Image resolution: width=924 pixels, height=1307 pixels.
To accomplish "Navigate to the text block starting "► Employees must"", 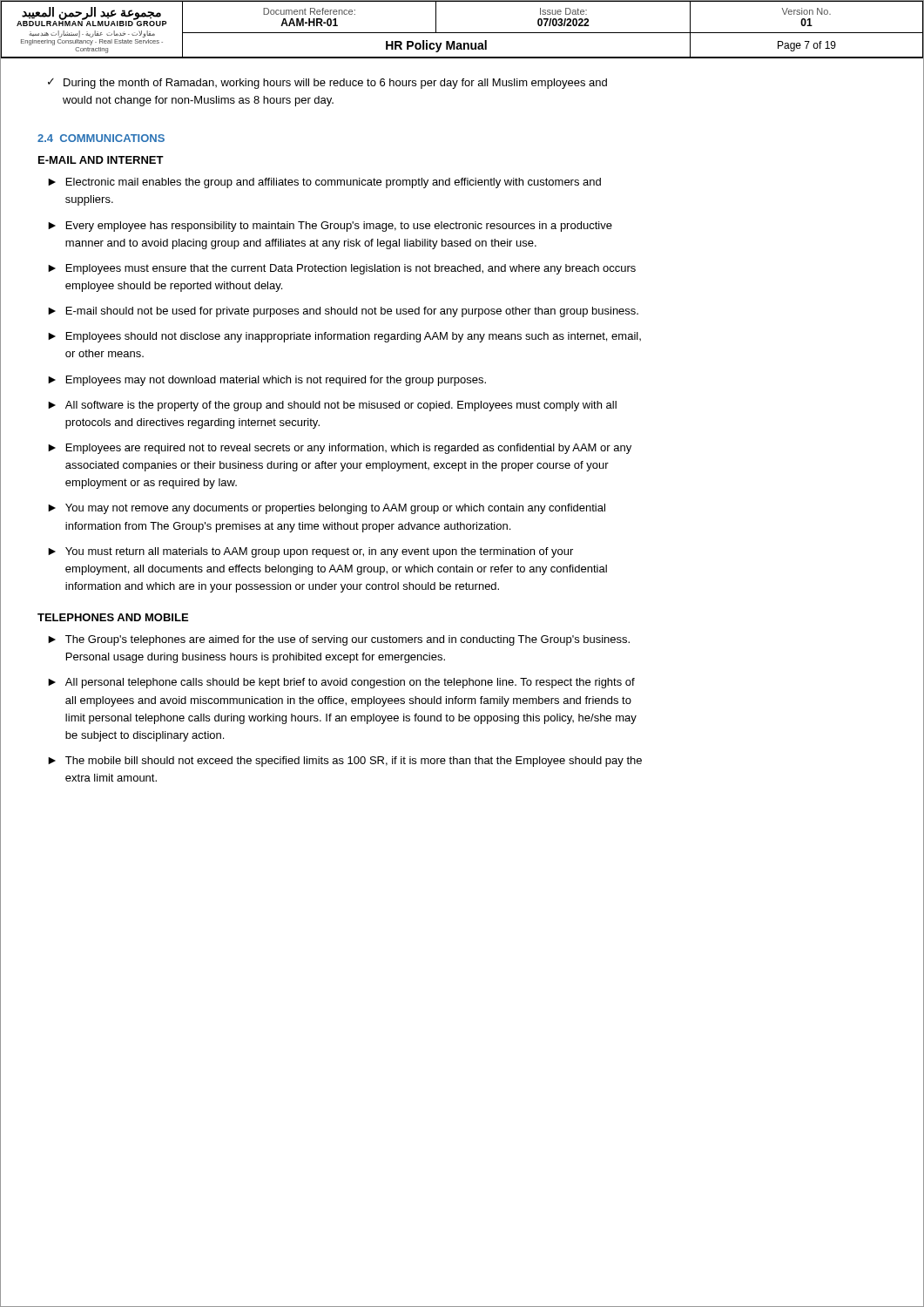I will click(341, 277).
